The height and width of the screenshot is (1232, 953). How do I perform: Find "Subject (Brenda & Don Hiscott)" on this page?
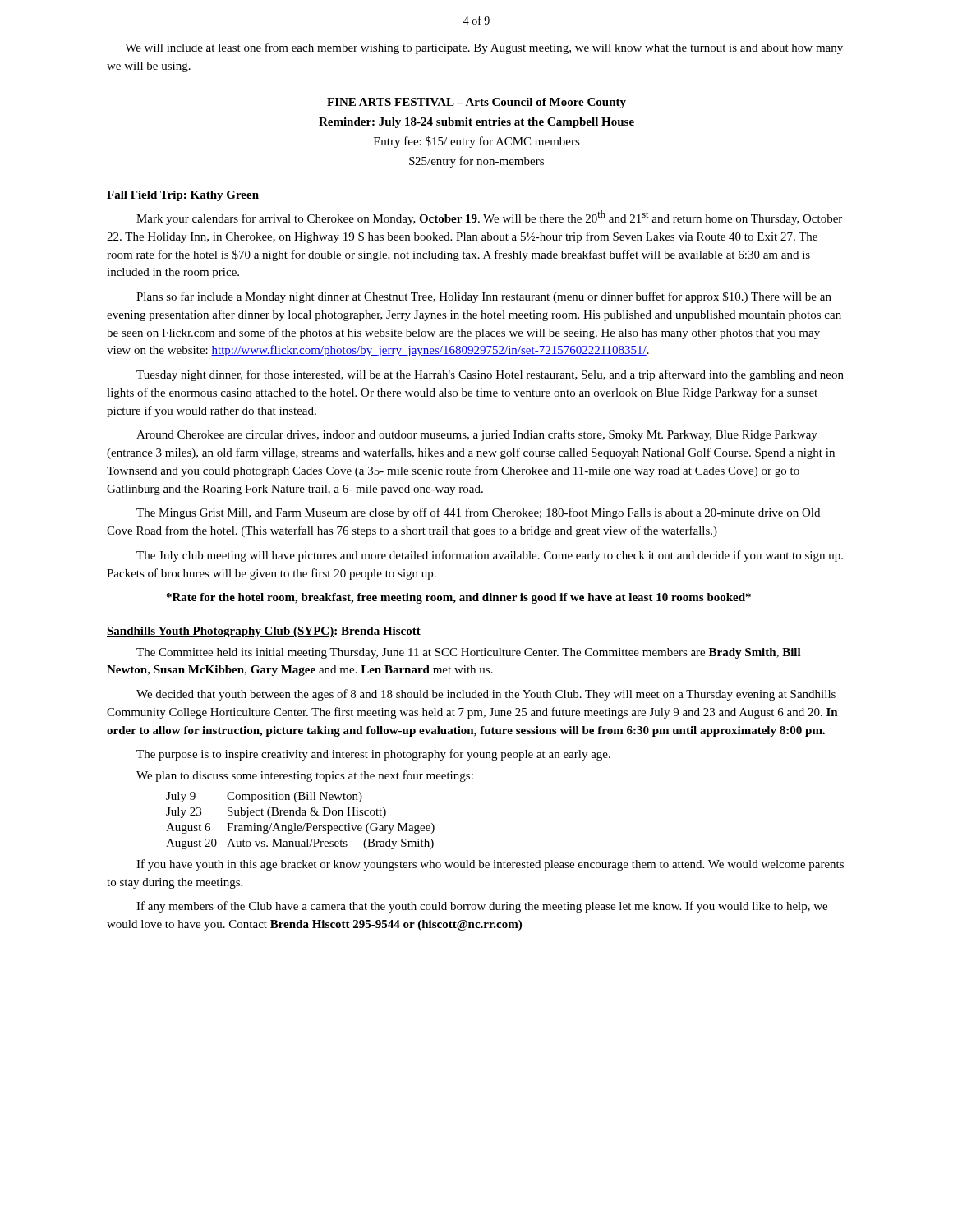click(x=307, y=811)
